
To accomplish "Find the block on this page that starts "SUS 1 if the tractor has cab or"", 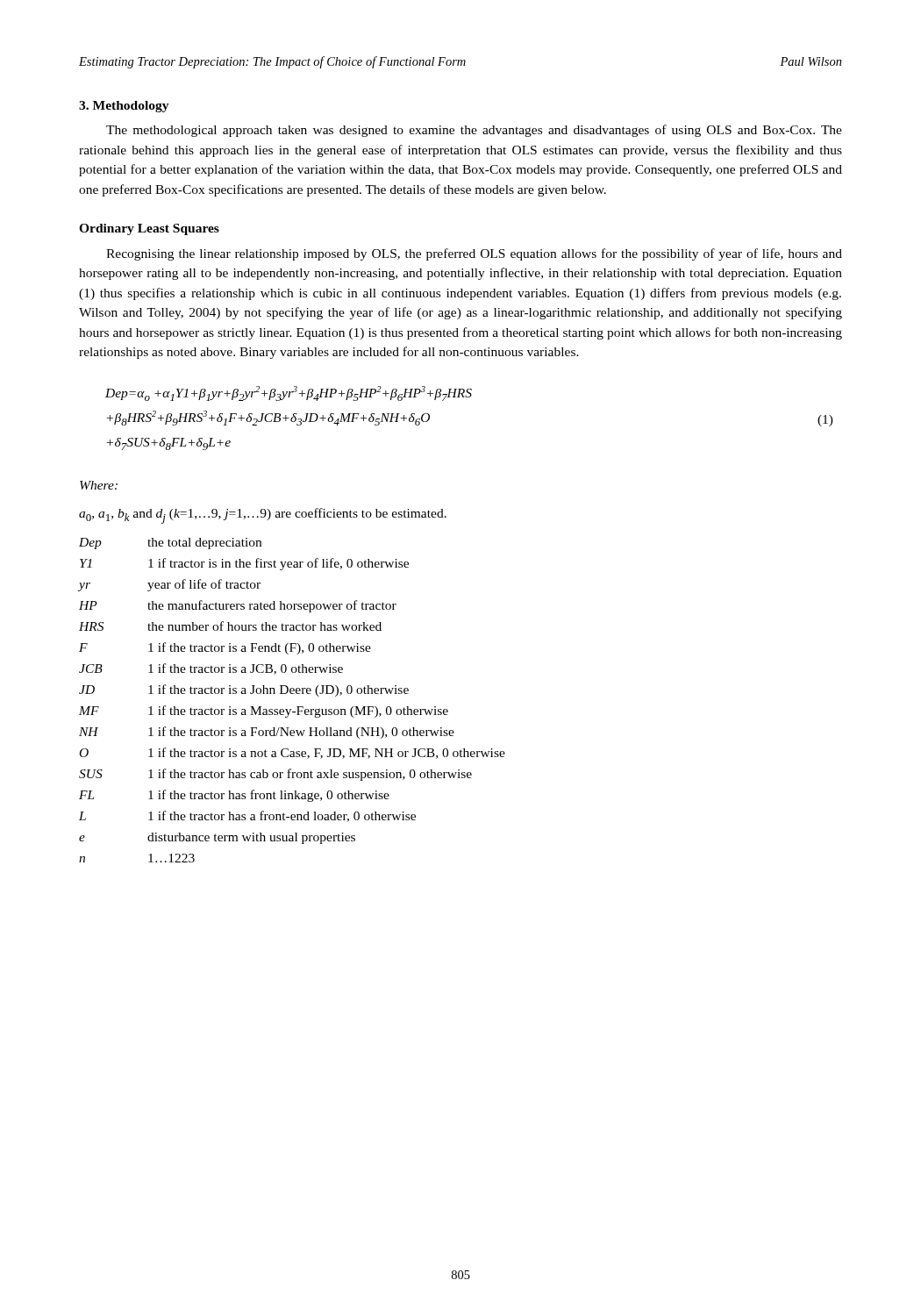I will 460,774.
